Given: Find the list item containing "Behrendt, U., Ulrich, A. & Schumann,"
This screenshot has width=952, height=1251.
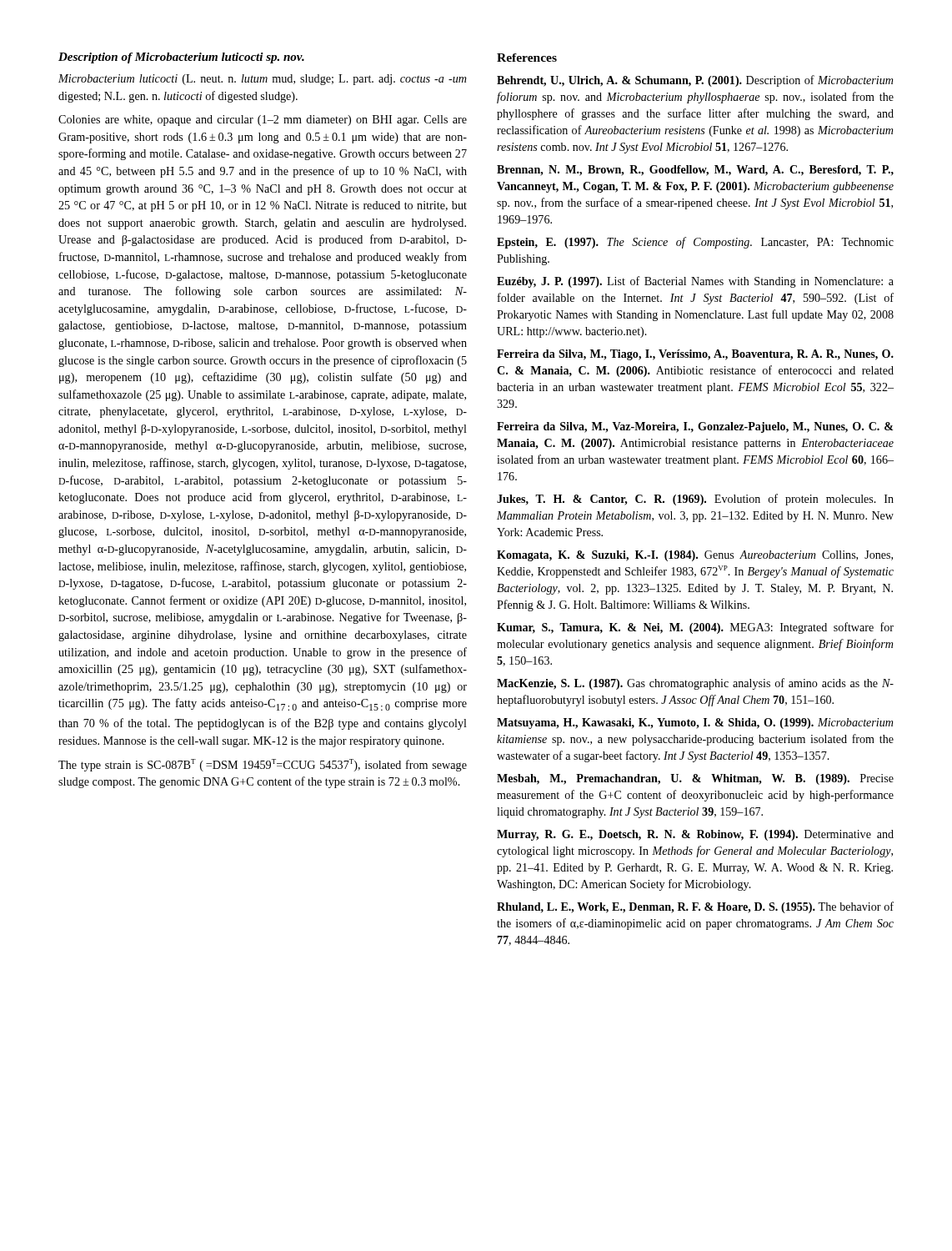Looking at the screenshot, I should click(x=695, y=113).
